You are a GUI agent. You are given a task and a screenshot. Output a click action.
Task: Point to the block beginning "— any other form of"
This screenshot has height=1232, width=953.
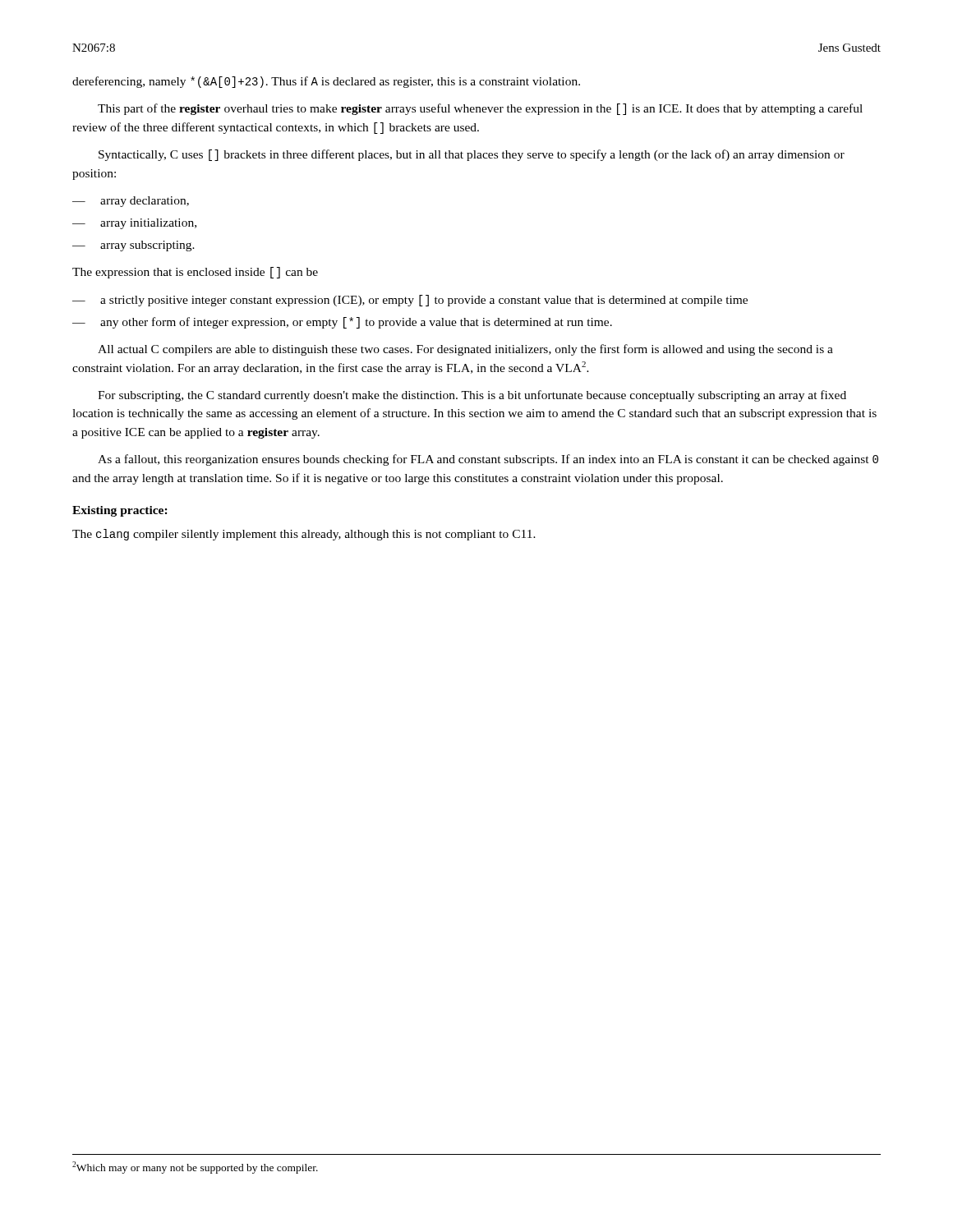point(476,322)
